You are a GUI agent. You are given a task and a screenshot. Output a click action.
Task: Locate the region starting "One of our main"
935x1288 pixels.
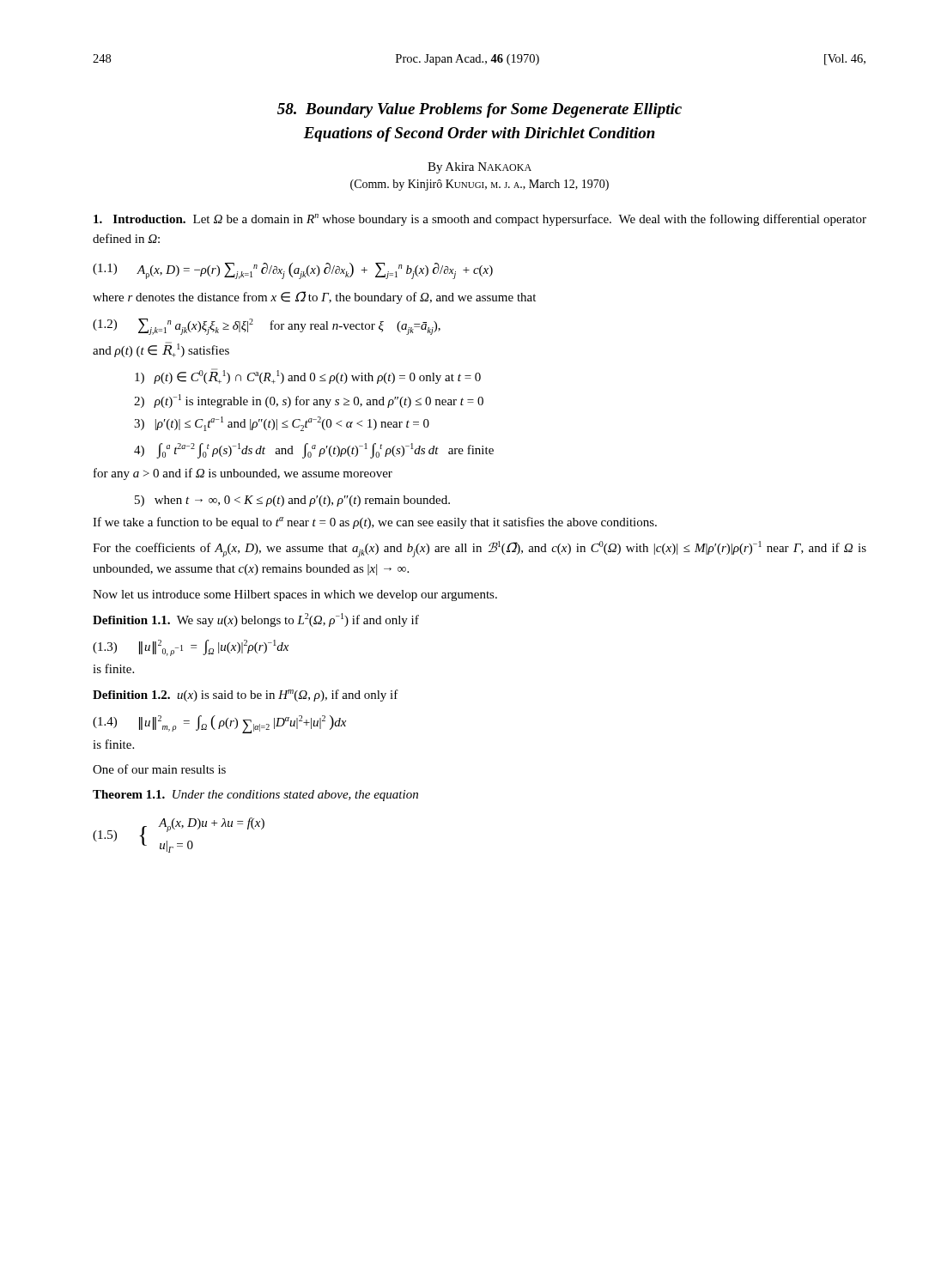pos(159,769)
